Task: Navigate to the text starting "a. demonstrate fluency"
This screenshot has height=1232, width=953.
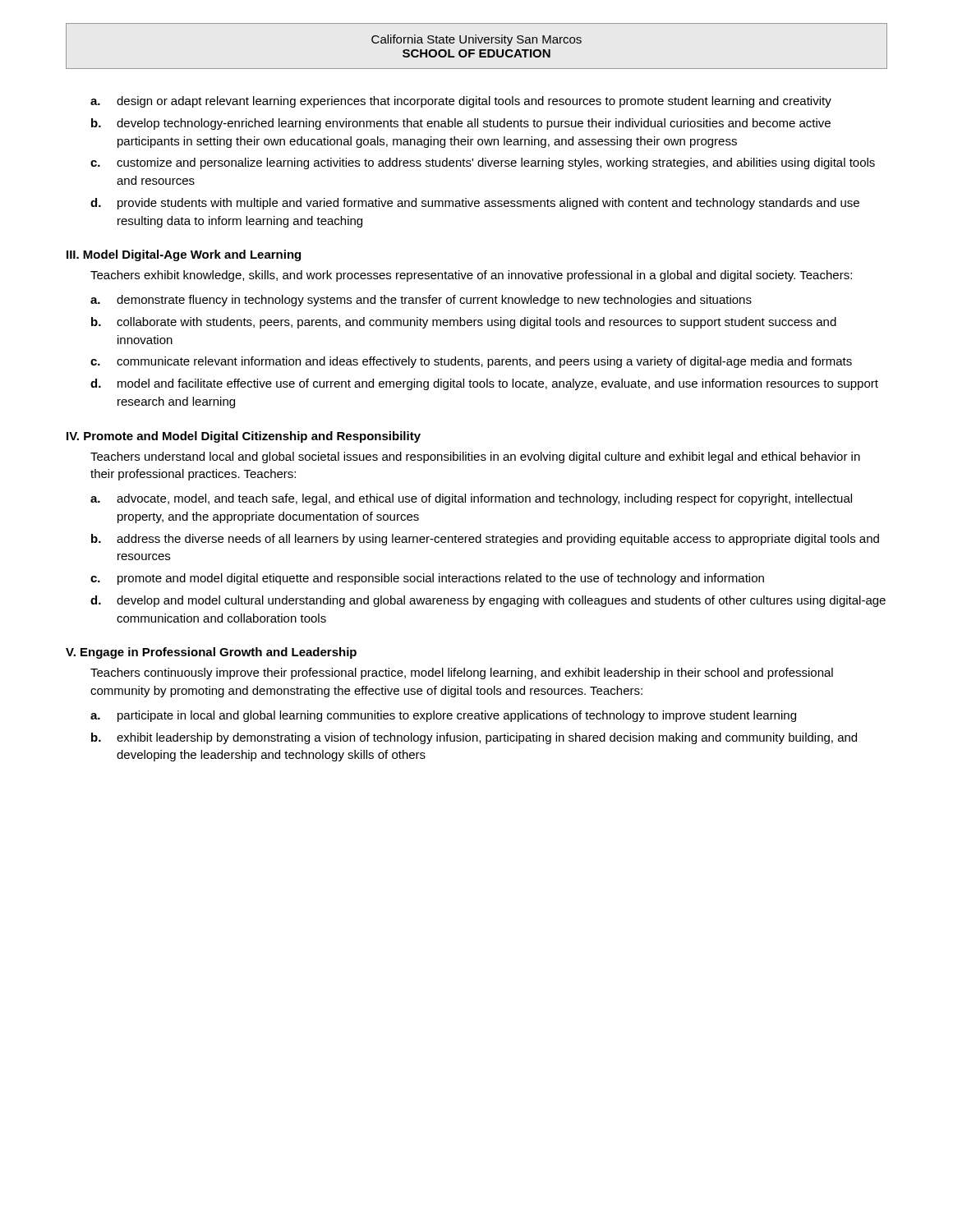Action: pyautogui.click(x=489, y=300)
